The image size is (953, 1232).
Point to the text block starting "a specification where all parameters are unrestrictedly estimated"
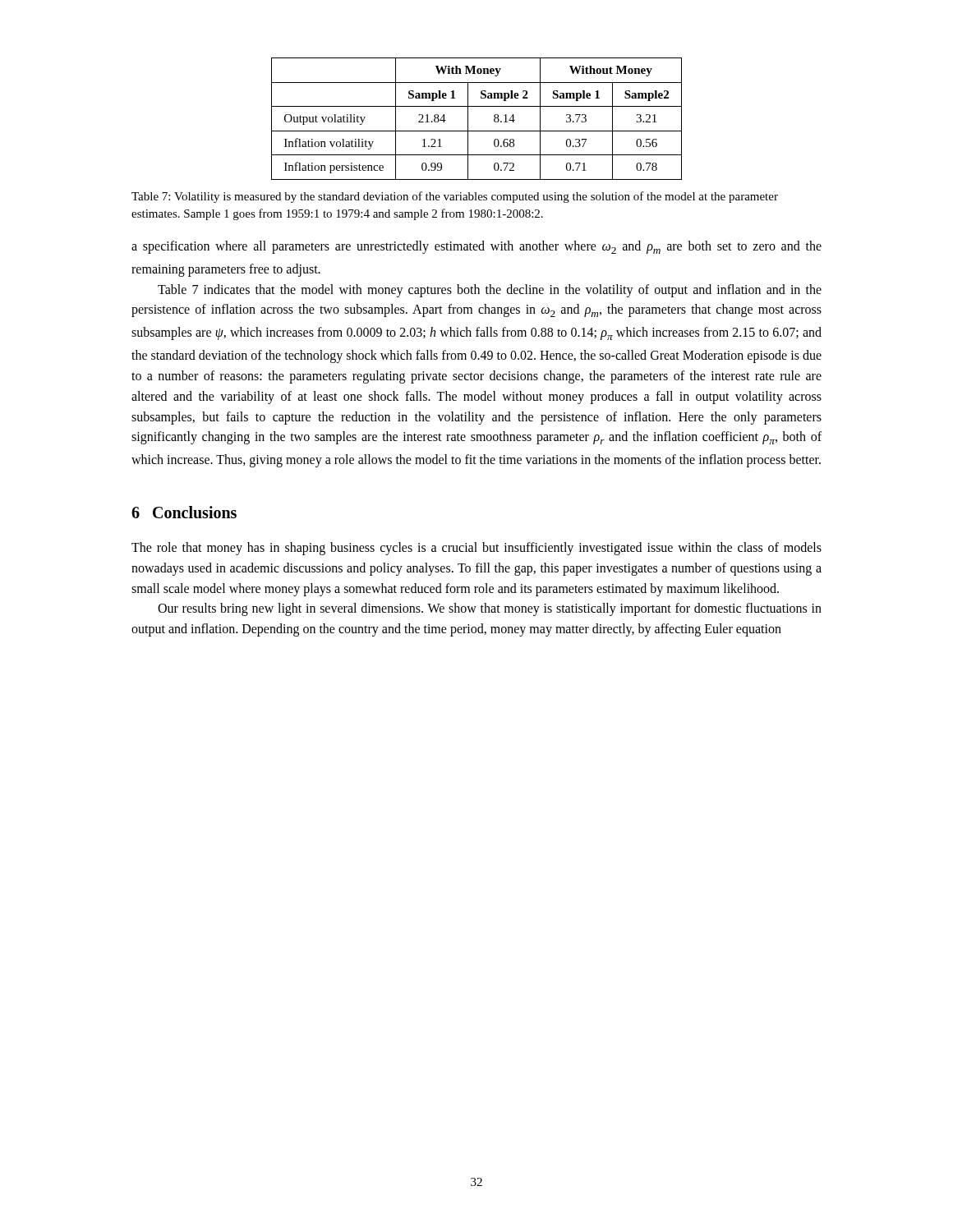click(476, 257)
